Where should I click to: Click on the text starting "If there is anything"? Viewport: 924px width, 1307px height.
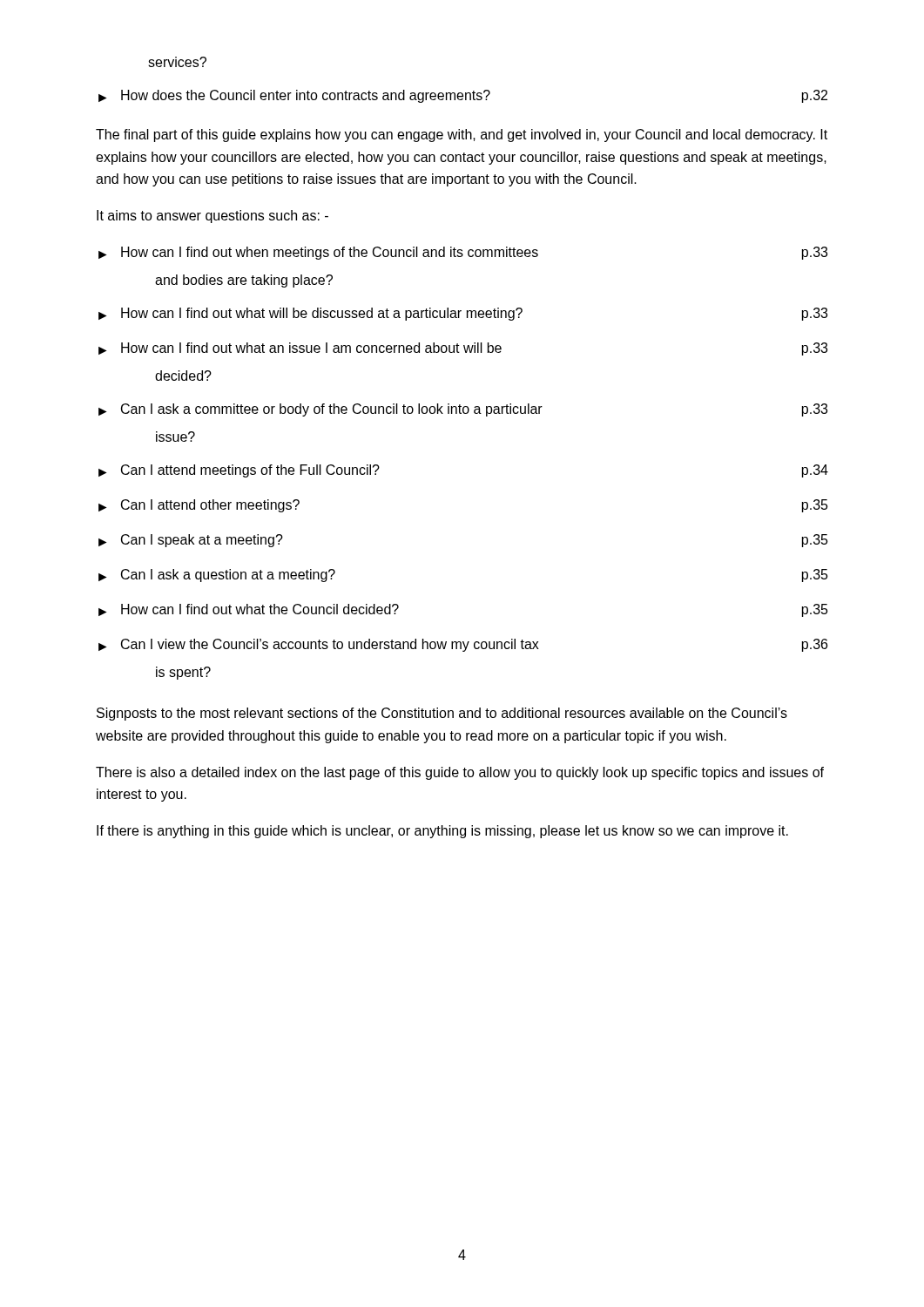442,831
